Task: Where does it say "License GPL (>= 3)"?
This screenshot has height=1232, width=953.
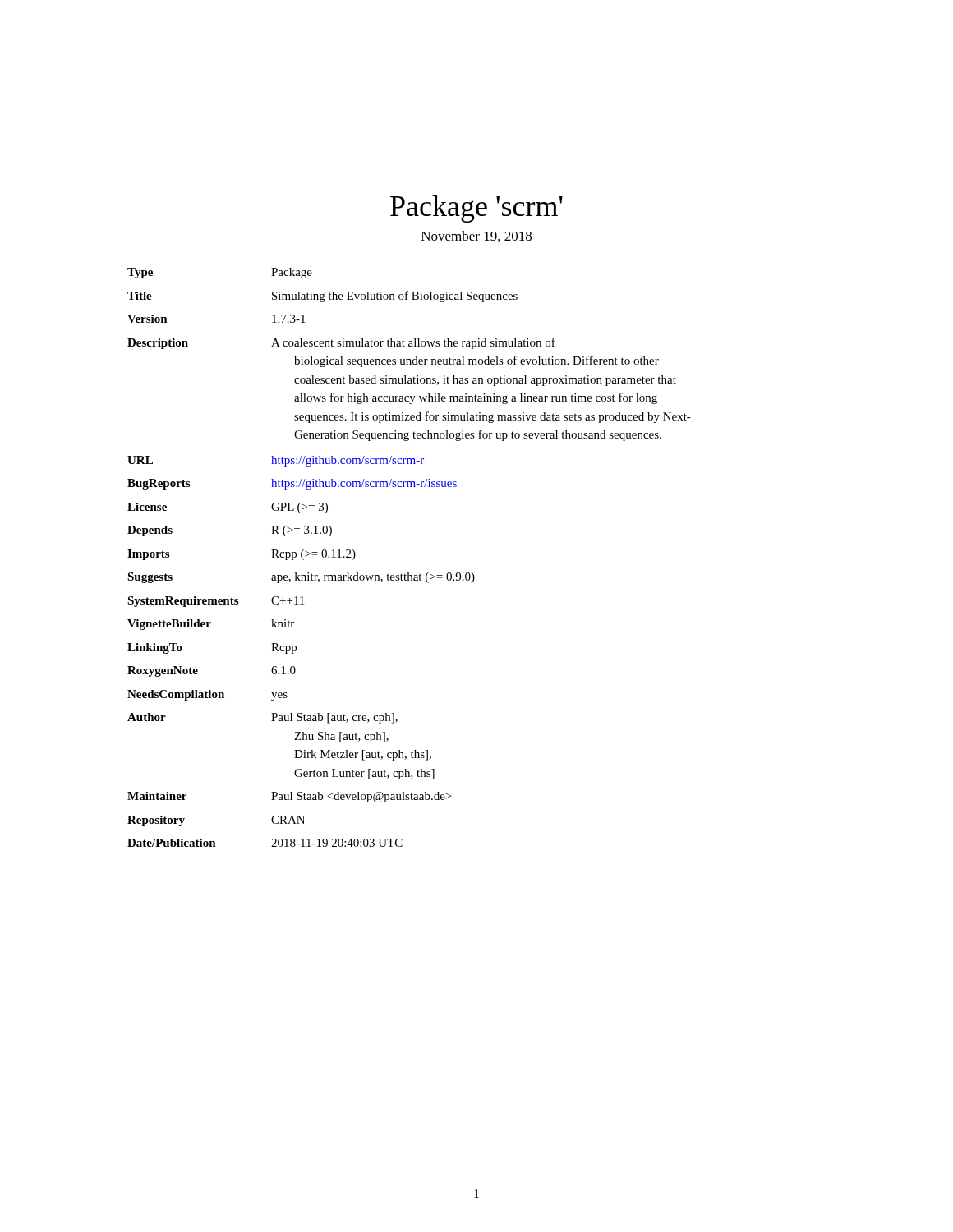Action: click(138, 508)
